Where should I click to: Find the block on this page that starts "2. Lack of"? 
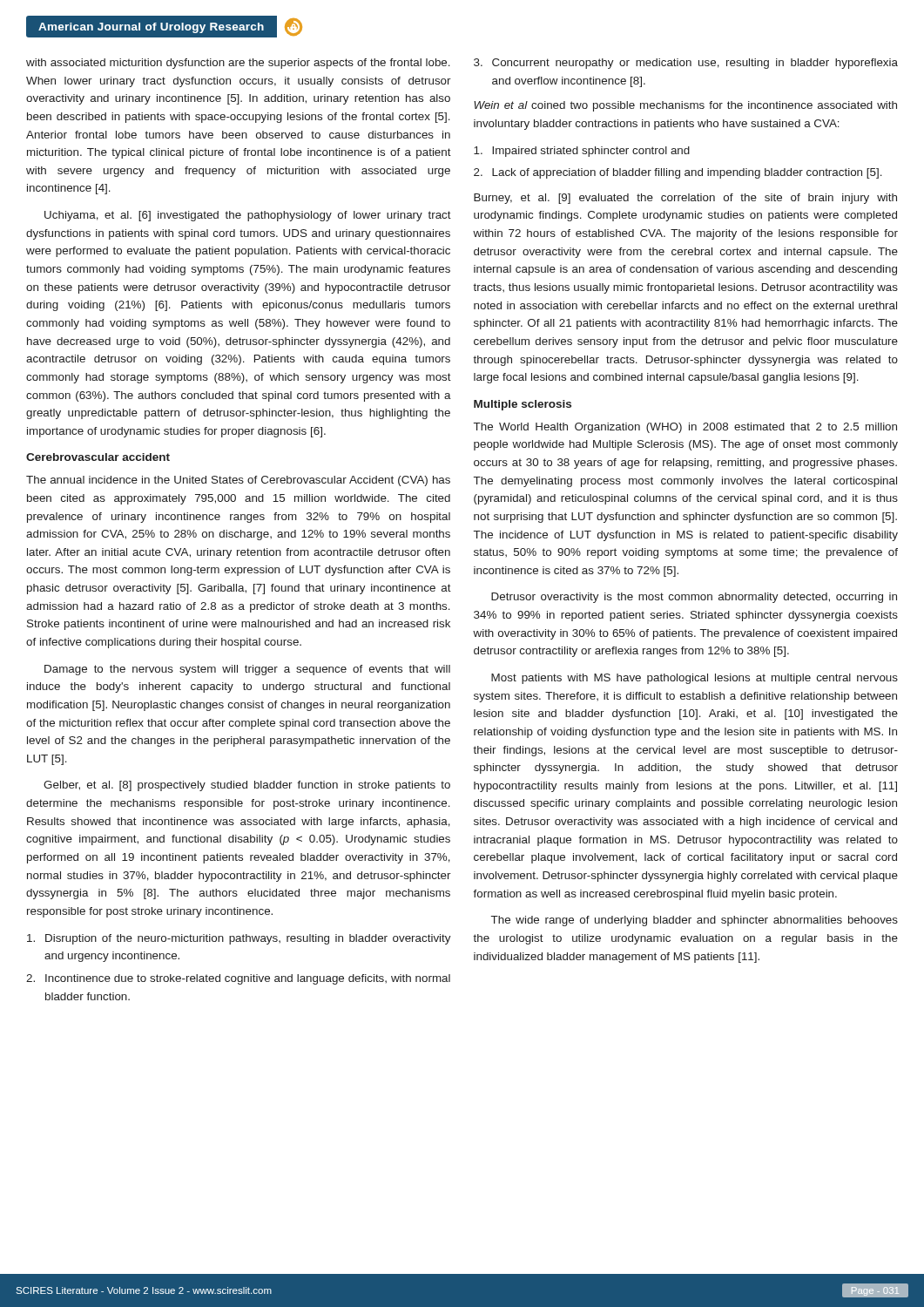tap(686, 173)
